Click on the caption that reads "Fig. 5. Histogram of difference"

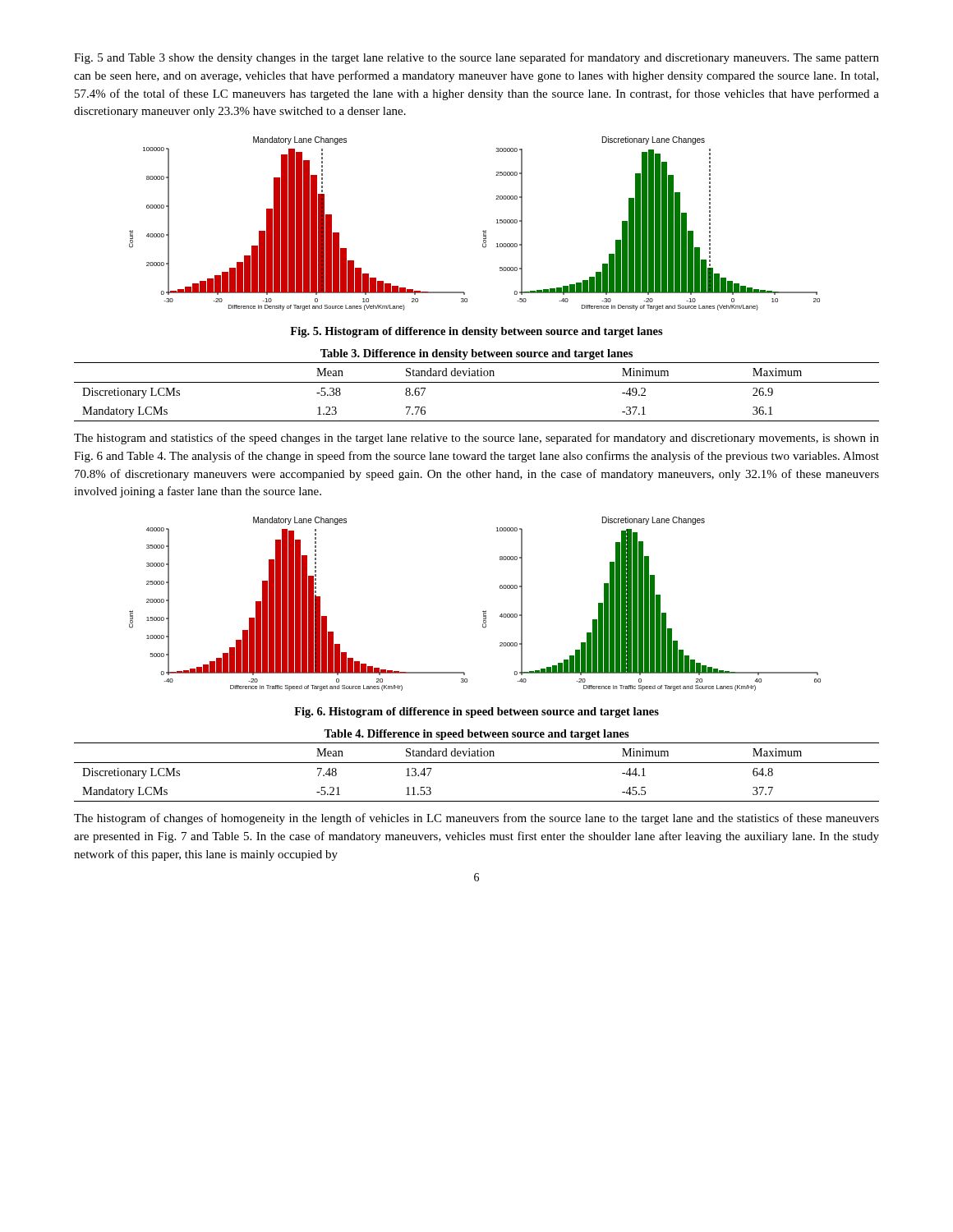[x=476, y=331]
